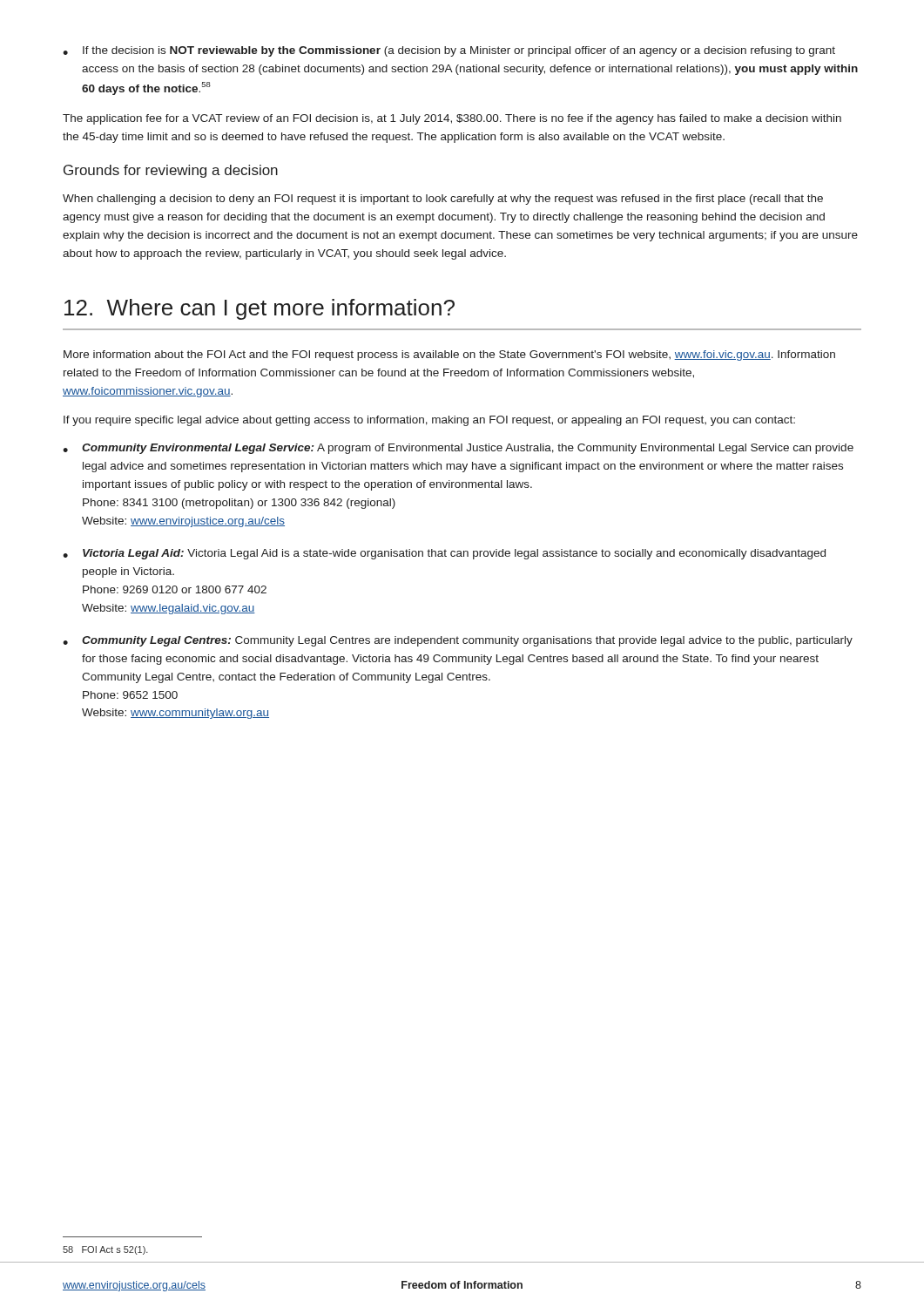The height and width of the screenshot is (1307, 924).
Task: Select the list item containing "• Victoria Legal Aid: Victoria Legal Aid is"
Action: 444,554
